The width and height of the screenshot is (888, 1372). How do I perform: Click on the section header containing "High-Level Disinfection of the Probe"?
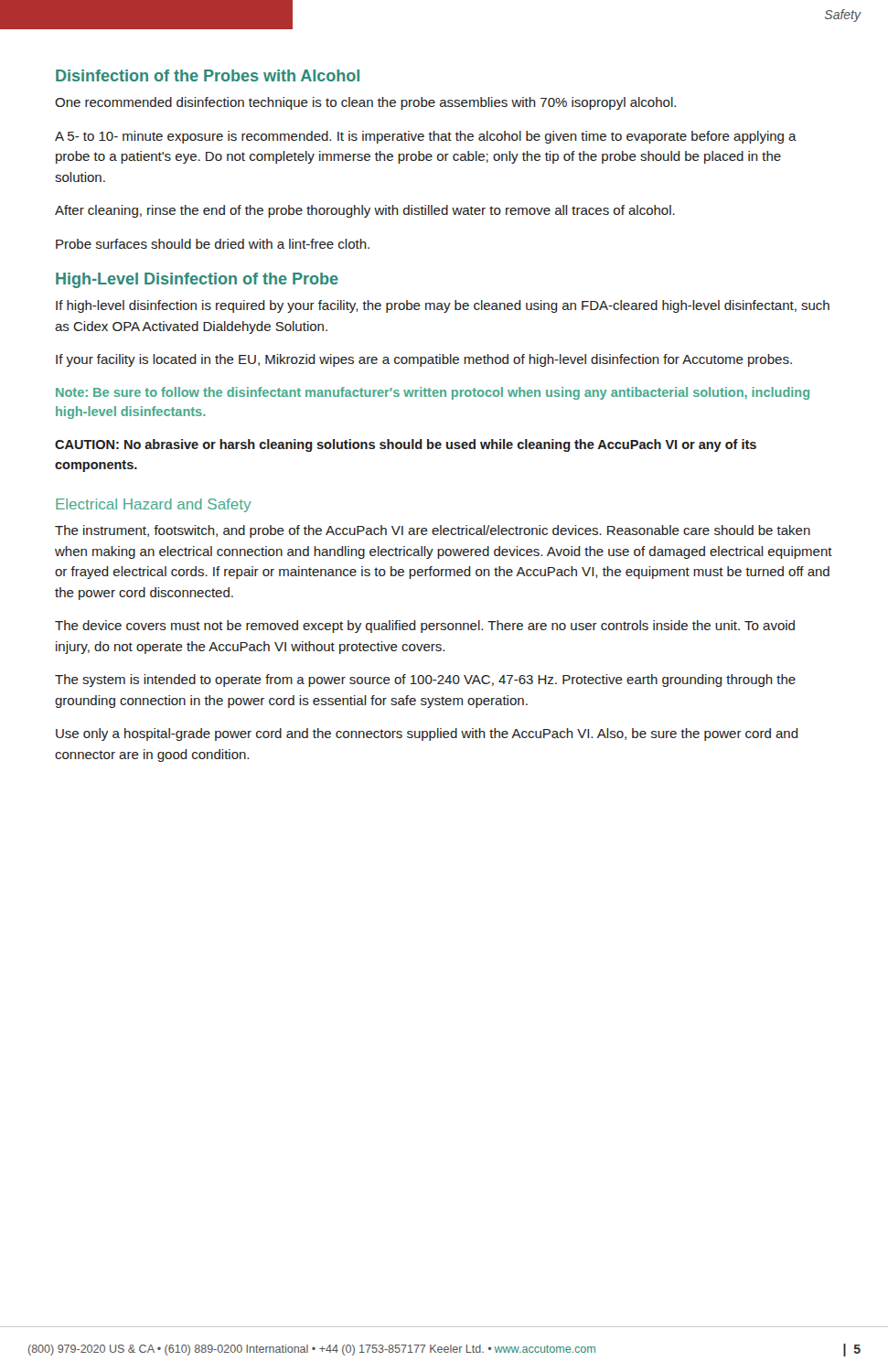(x=197, y=279)
